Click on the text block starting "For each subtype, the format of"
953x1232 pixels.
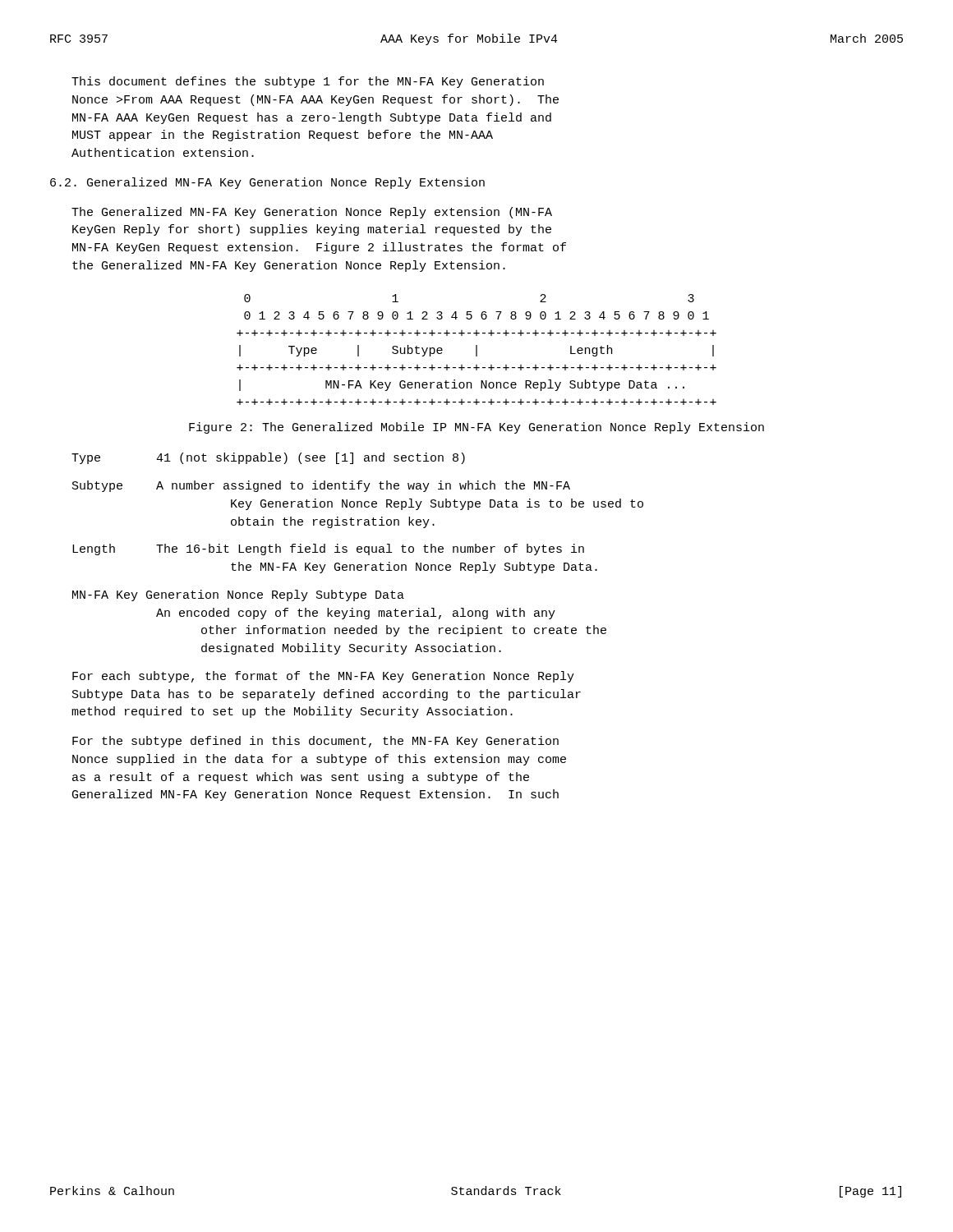tap(316, 695)
